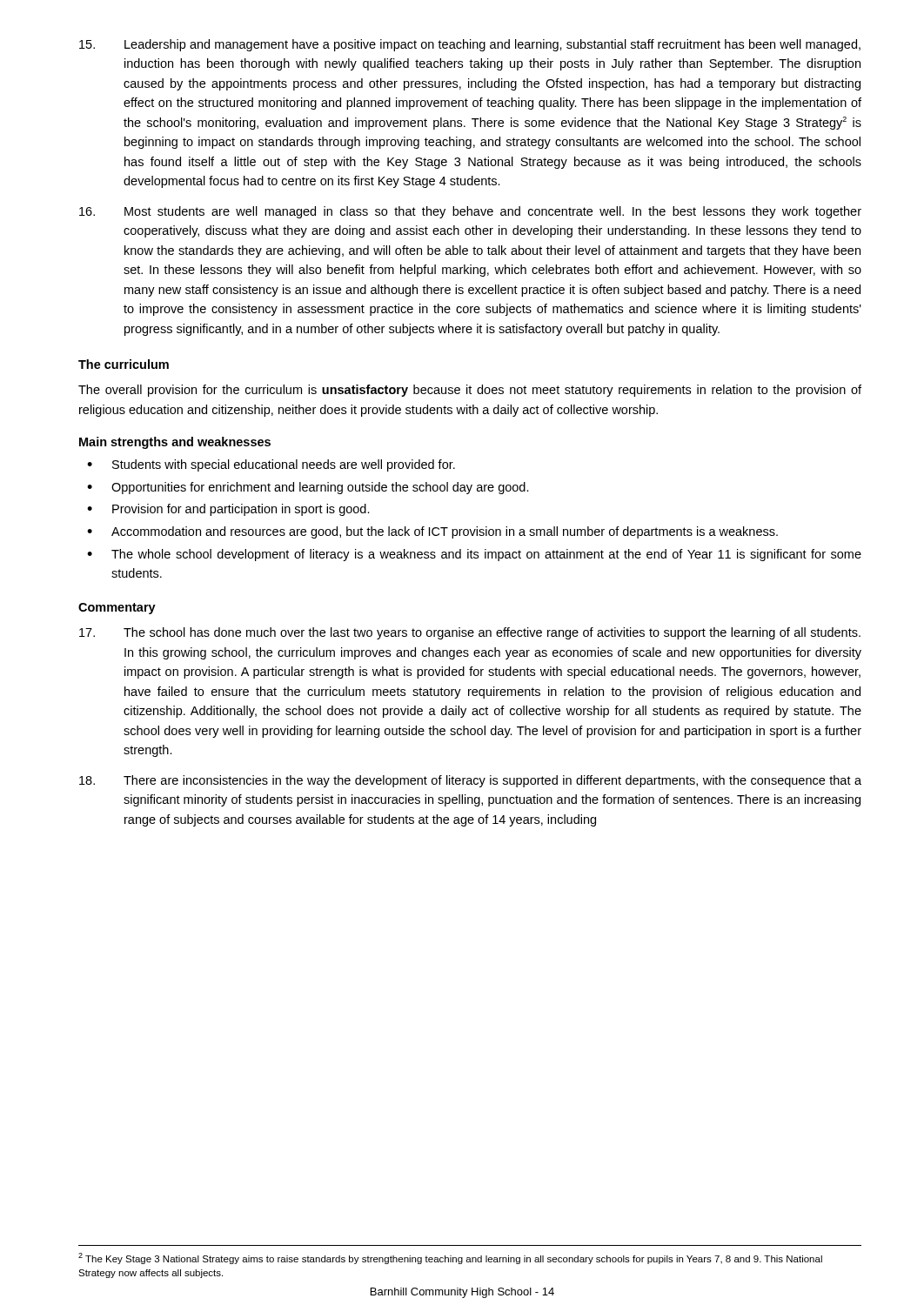Find the list item that reads "• Provision for and participation in"
The width and height of the screenshot is (924, 1305).
click(228, 510)
